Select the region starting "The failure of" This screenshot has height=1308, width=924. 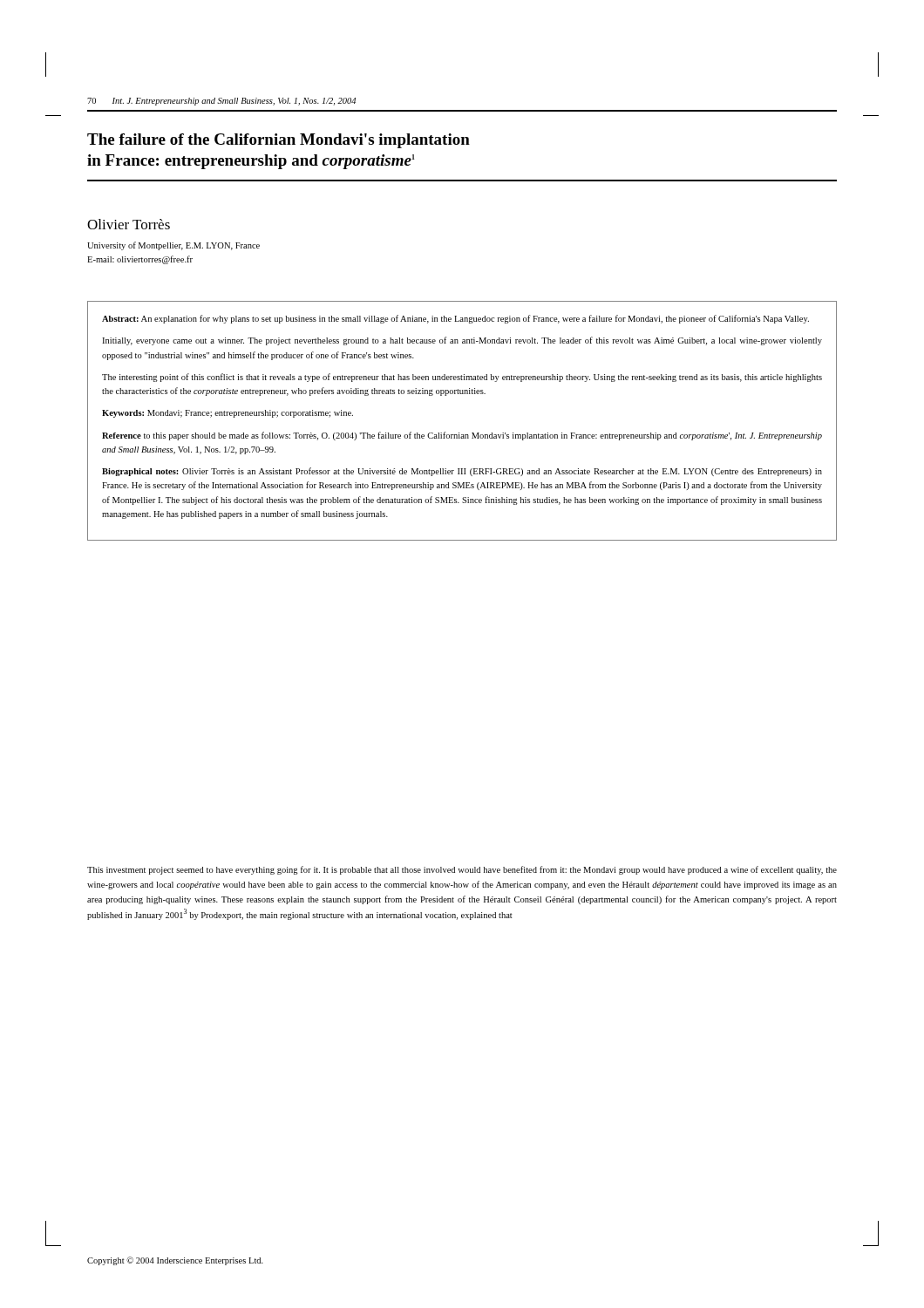462,150
